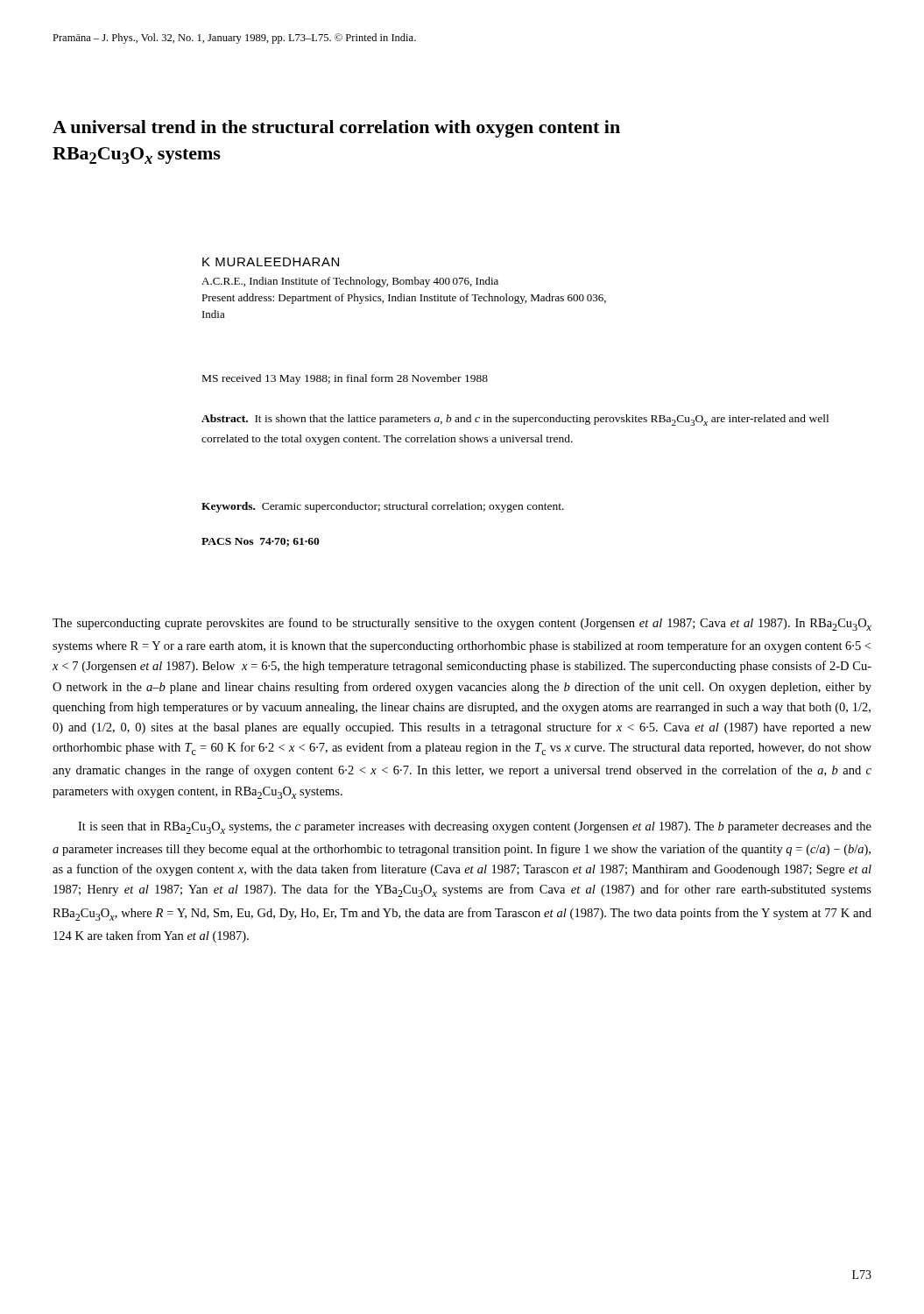The image size is (924, 1314).
Task: Click the passage that begins "Keywords. Ceramic superconductor;"
Action: pyautogui.click(x=383, y=506)
